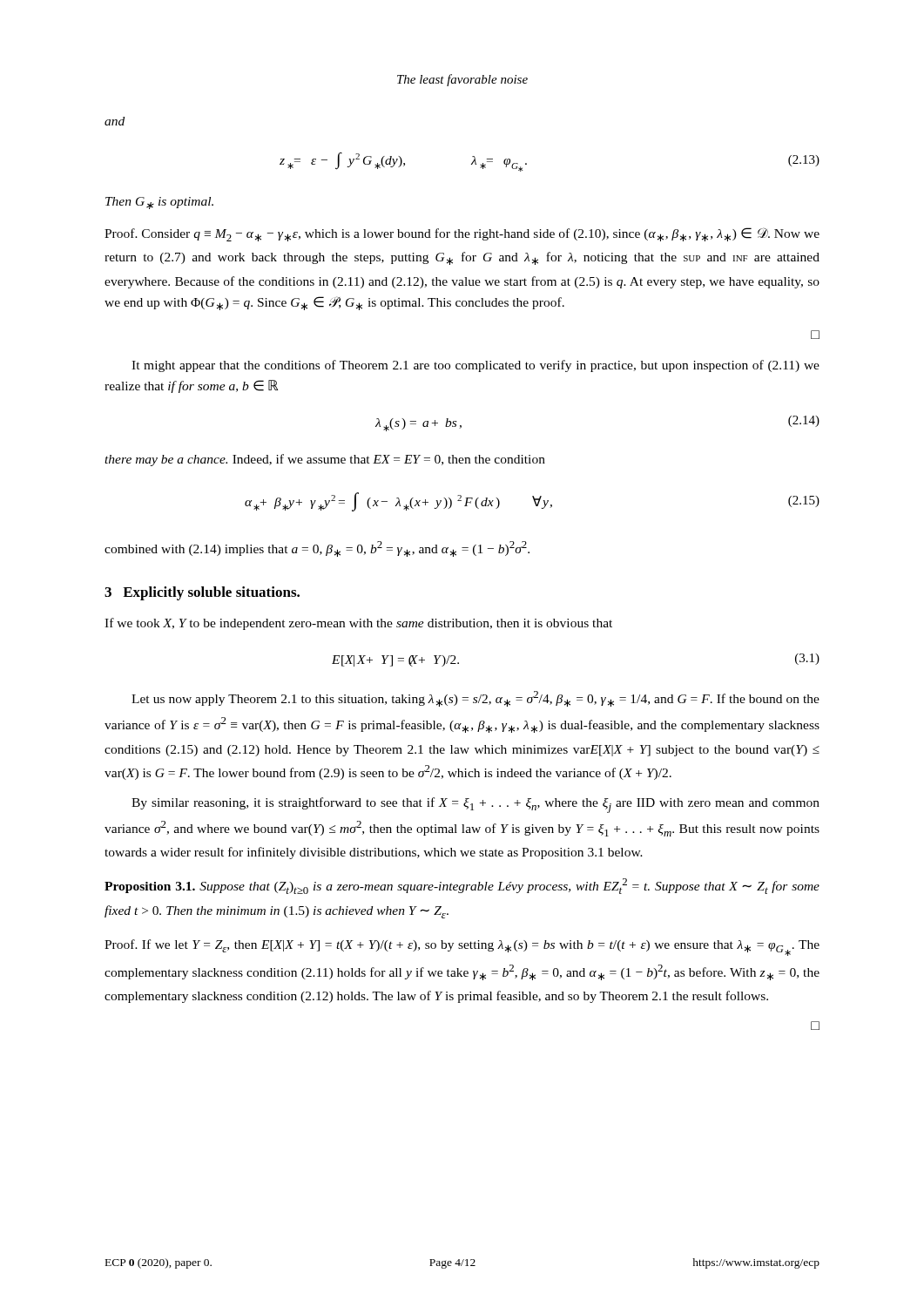Click on the block starting "3 Explicitly soluble situations."
The image size is (924, 1307).
coord(202,592)
